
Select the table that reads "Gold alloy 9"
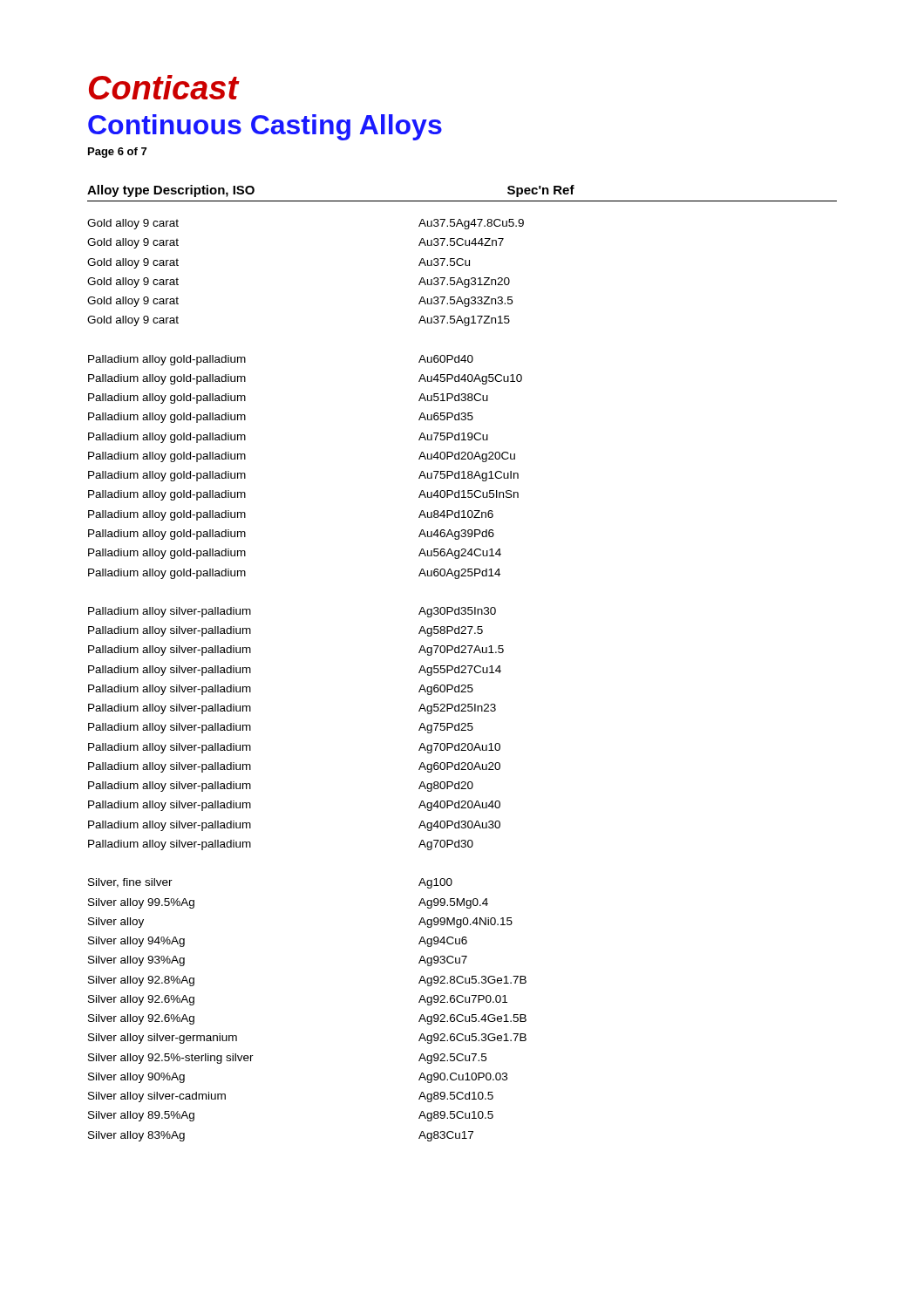pos(462,679)
